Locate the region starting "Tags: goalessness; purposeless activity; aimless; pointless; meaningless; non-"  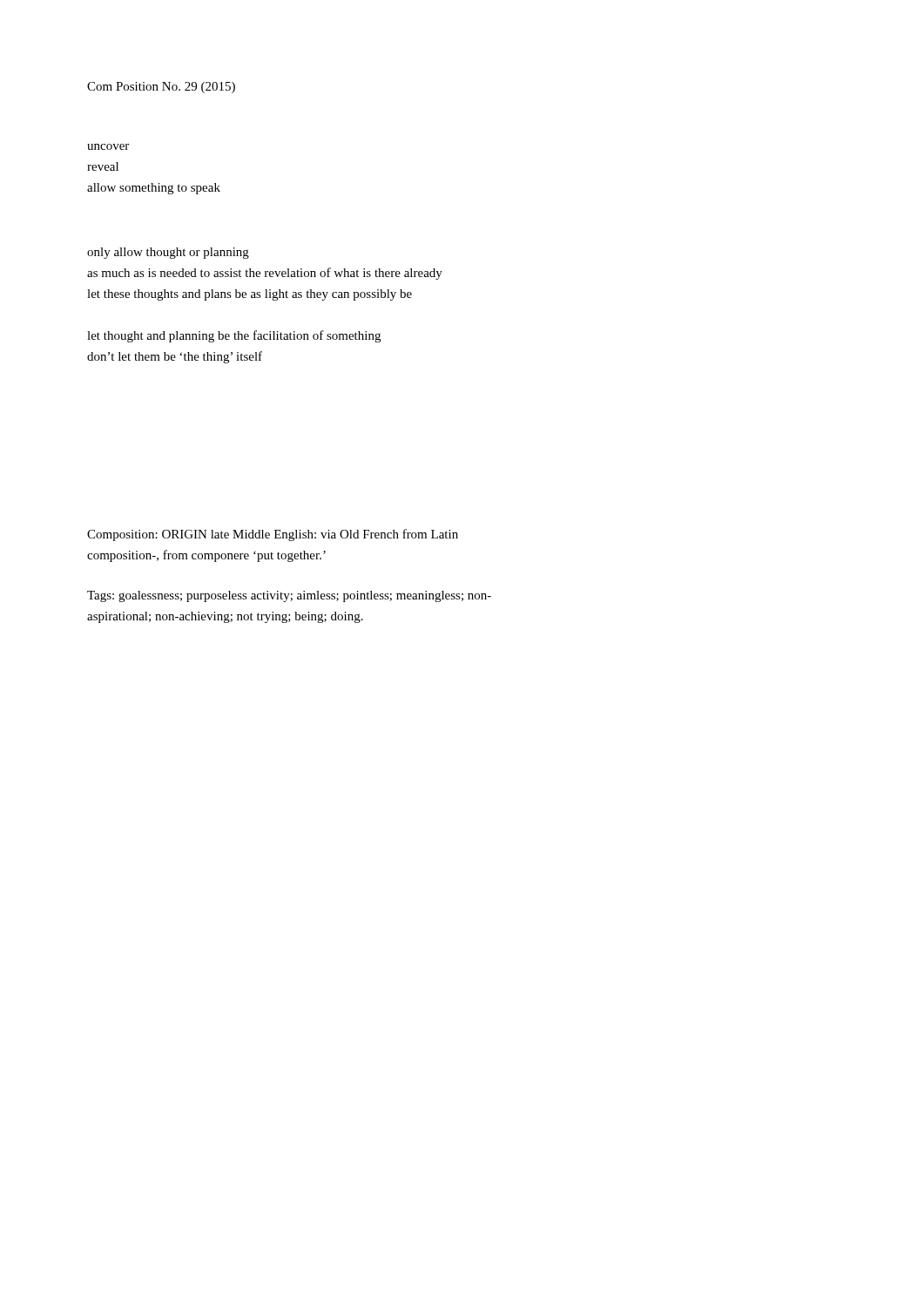point(289,605)
